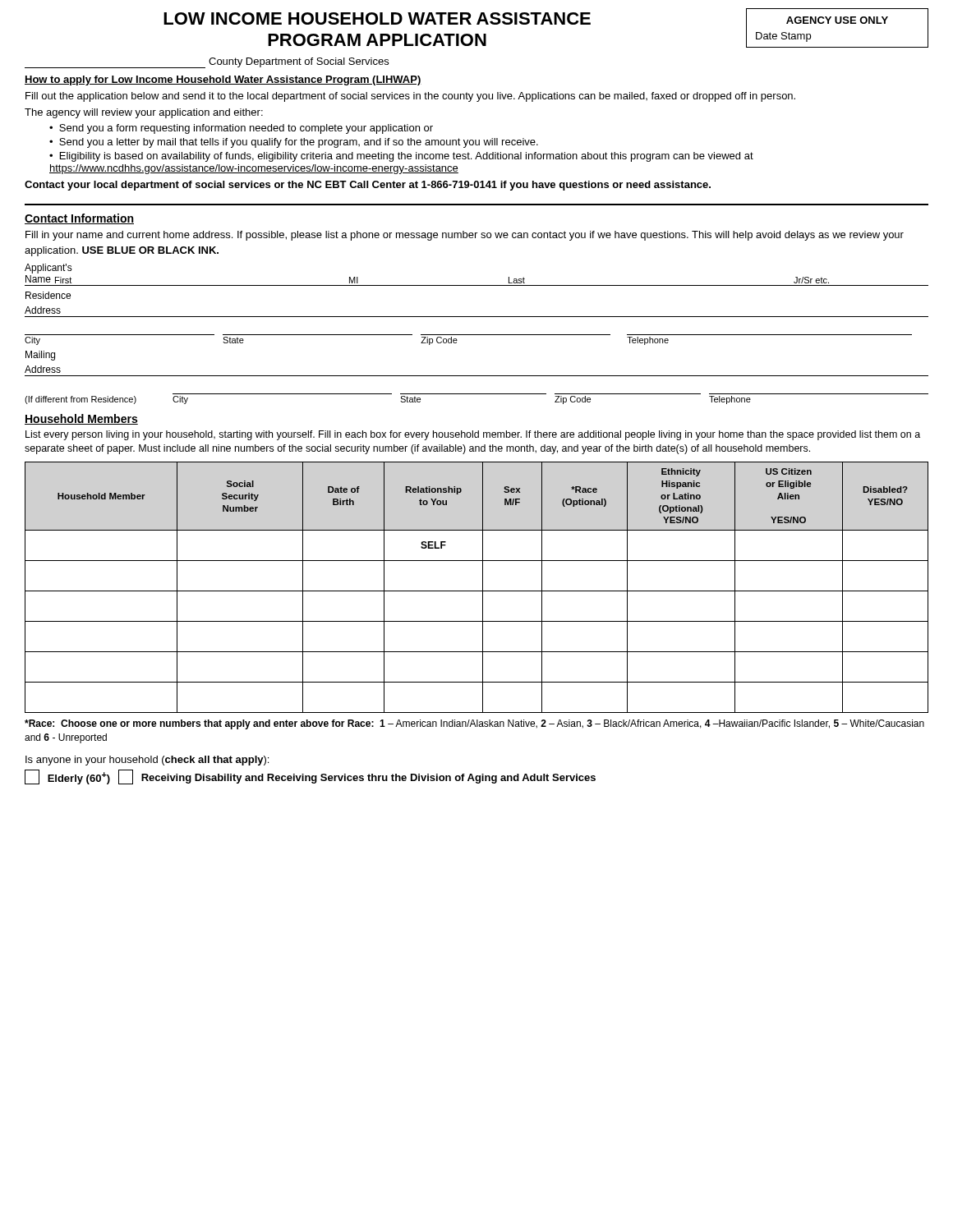Where is the passage that starts "List every person"?
Viewport: 953px width, 1232px height.
click(472, 441)
